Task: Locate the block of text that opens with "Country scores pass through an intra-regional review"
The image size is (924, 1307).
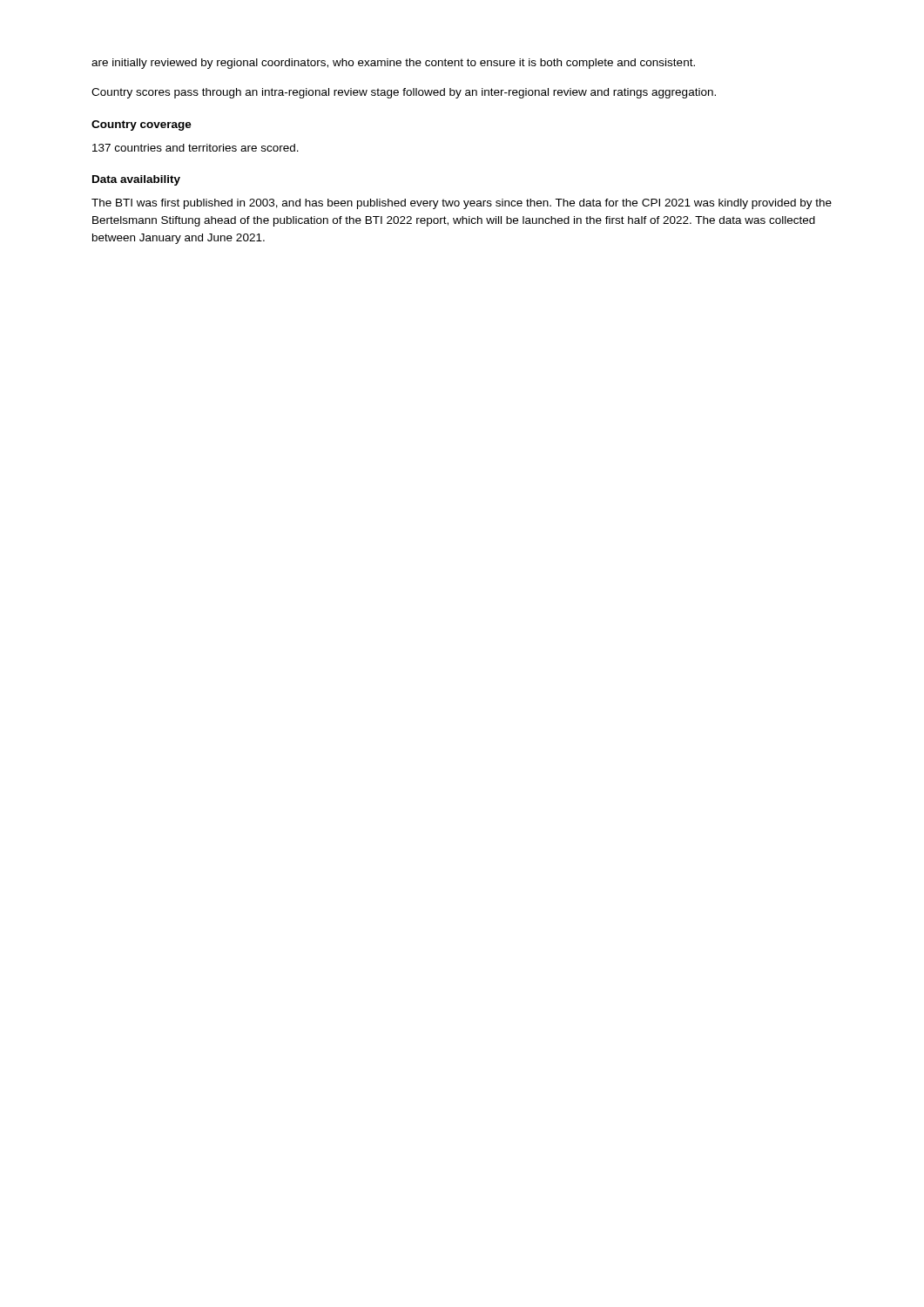Action: [x=404, y=92]
